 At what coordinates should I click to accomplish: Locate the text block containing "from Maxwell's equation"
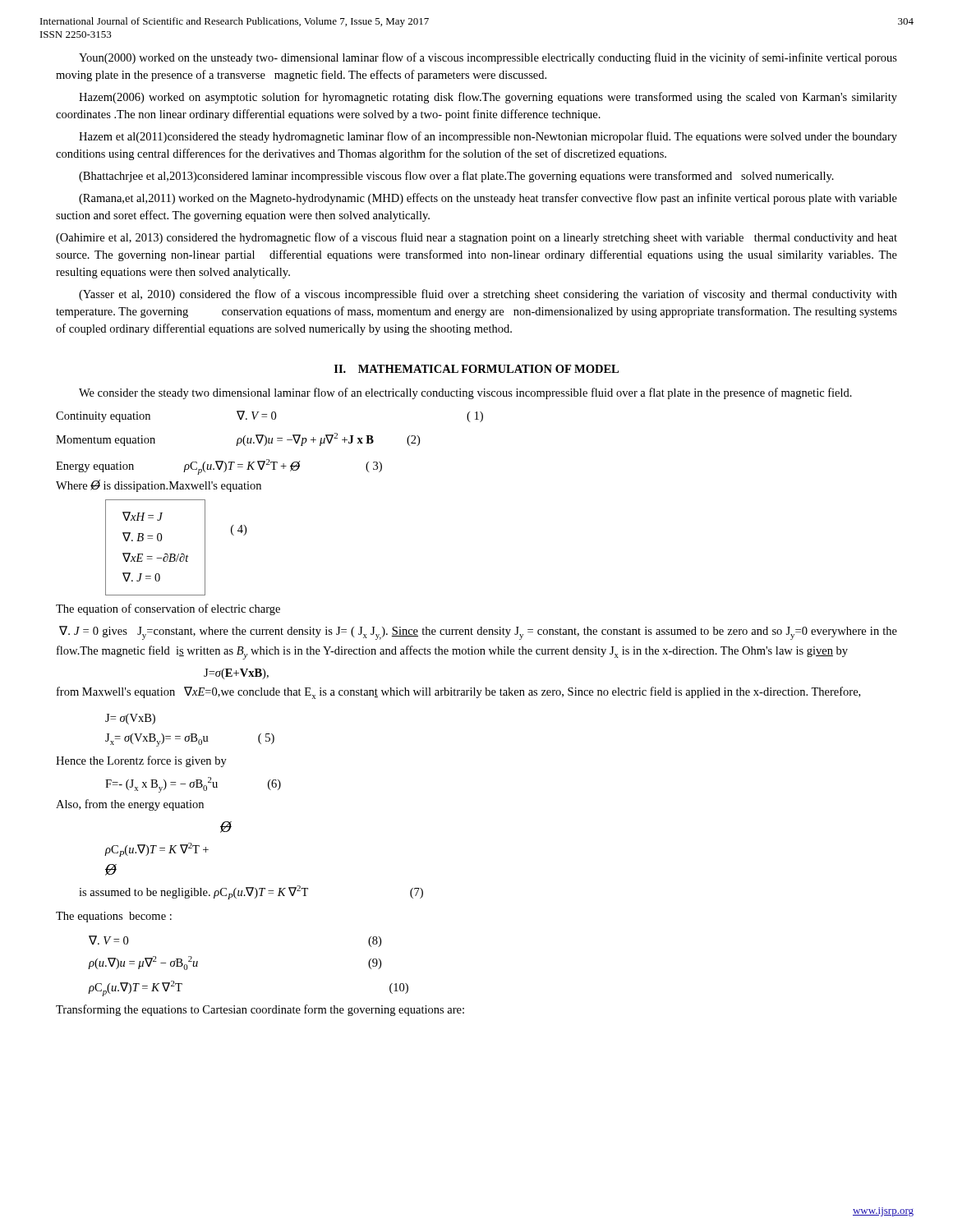click(476, 693)
